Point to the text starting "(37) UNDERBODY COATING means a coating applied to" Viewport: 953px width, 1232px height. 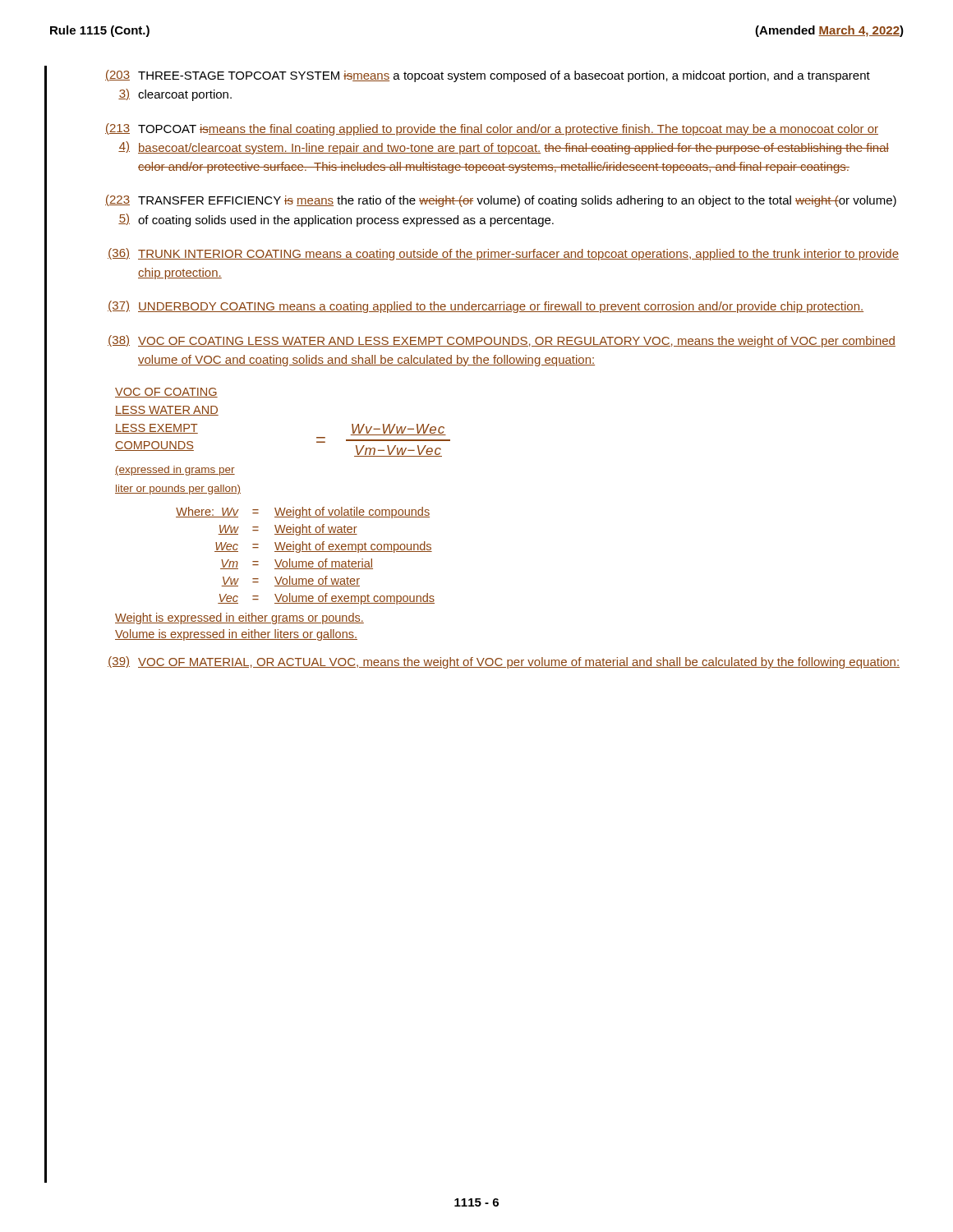click(x=493, y=306)
